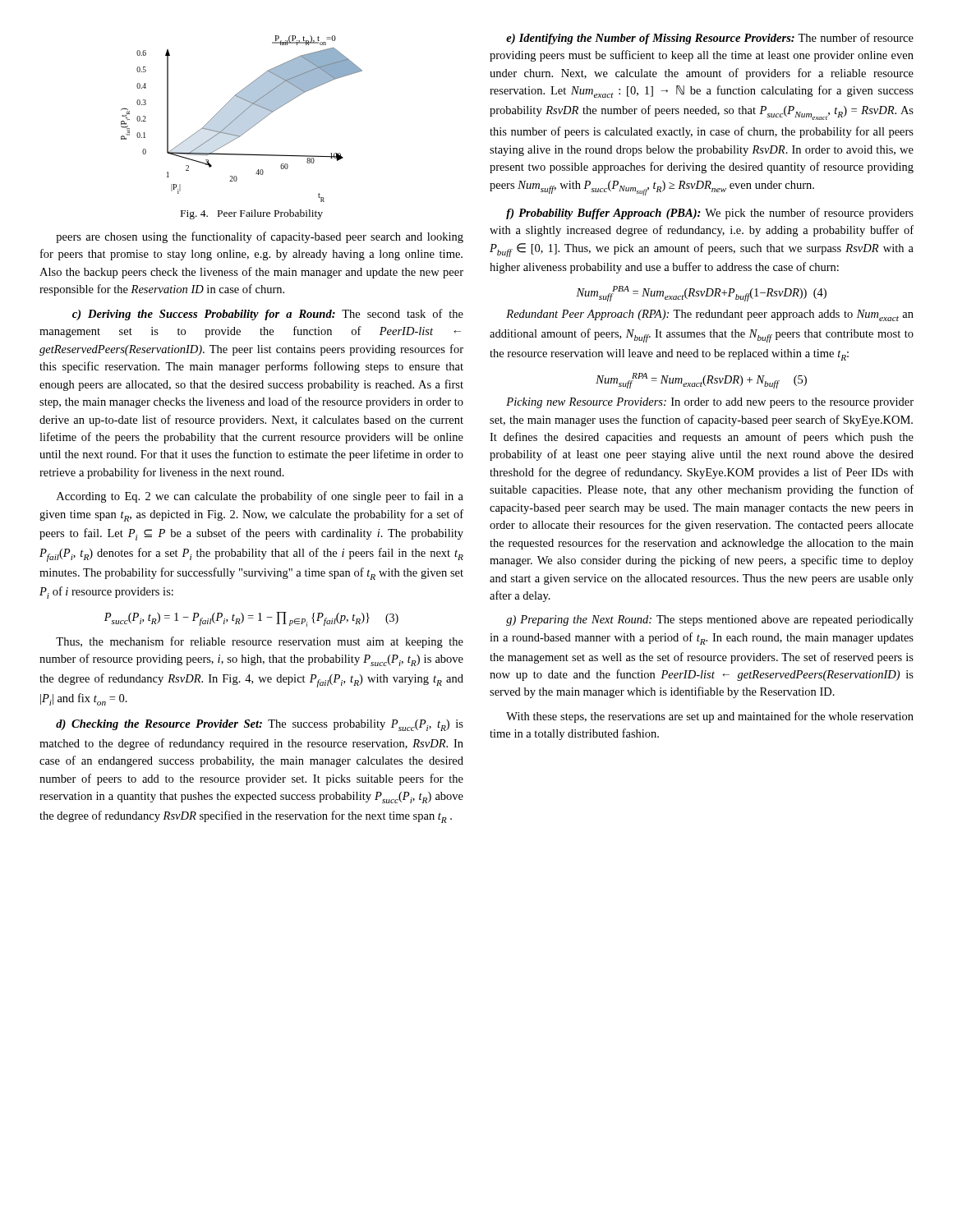Select the text block starting "g) Preparing the Next Round: The steps"
953x1232 pixels.
[702, 656]
